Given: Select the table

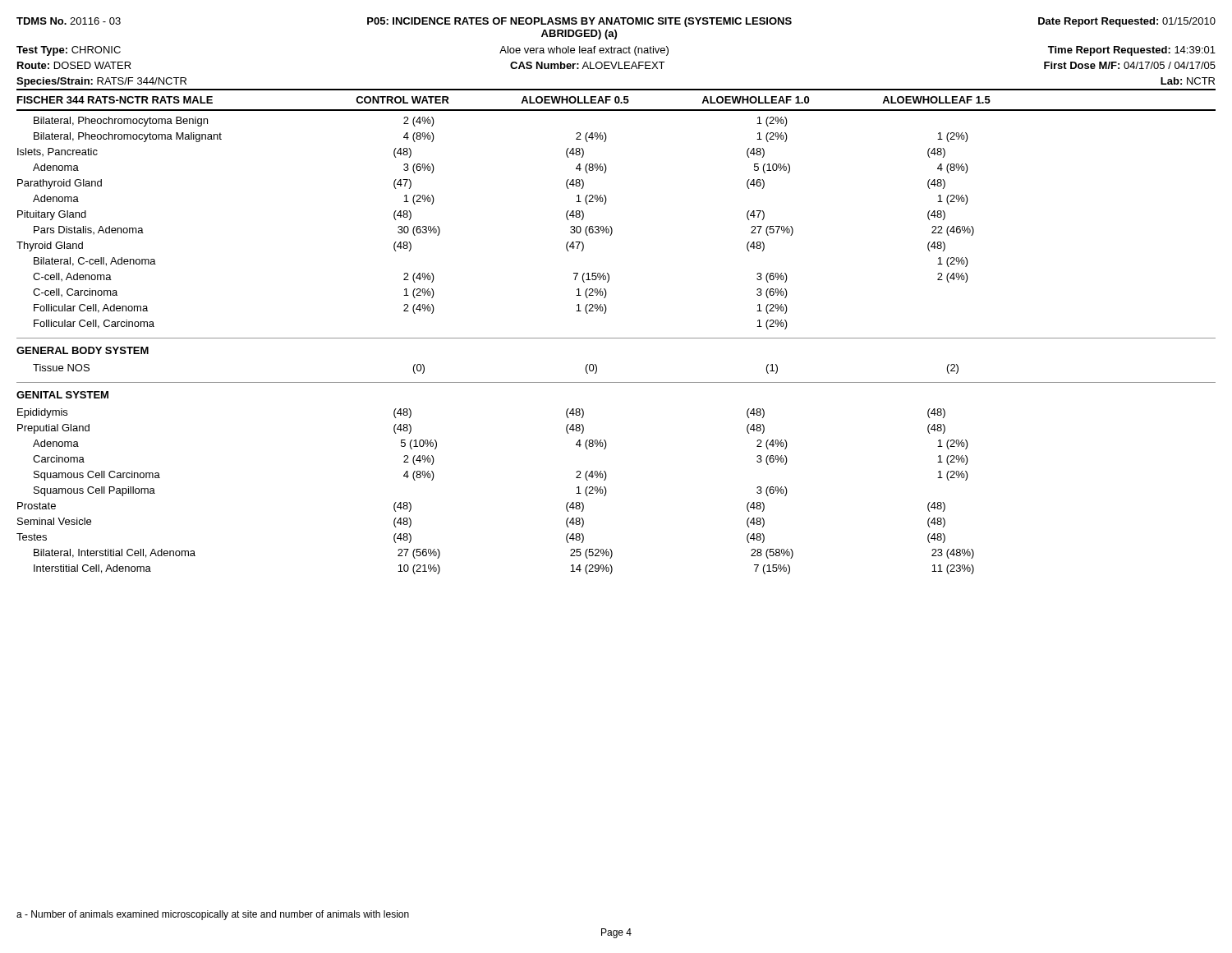Looking at the screenshot, I should pos(616,332).
